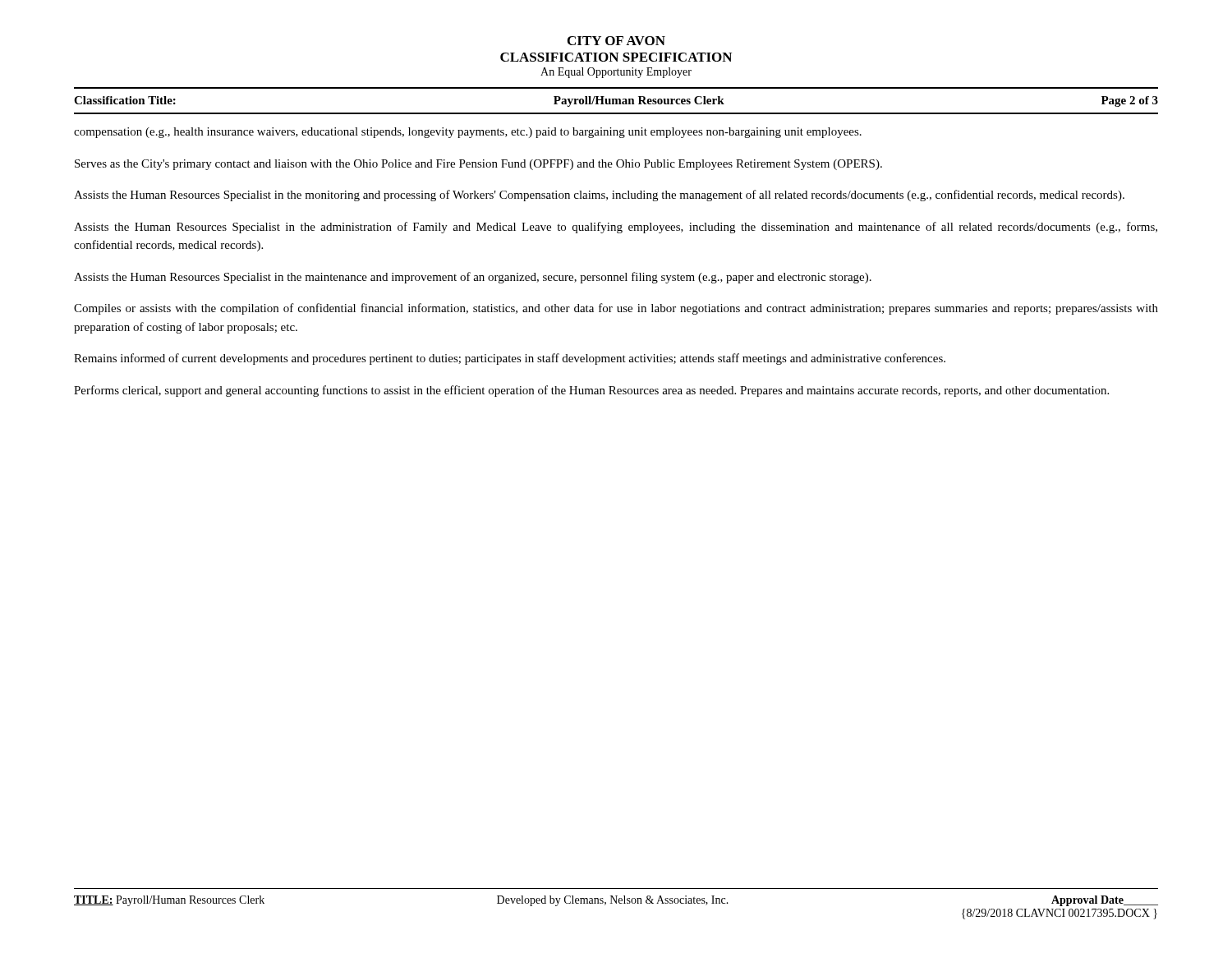
Task: Point to the block beginning "Serves as the City's primary contact"
Action: tap(478, 163)
